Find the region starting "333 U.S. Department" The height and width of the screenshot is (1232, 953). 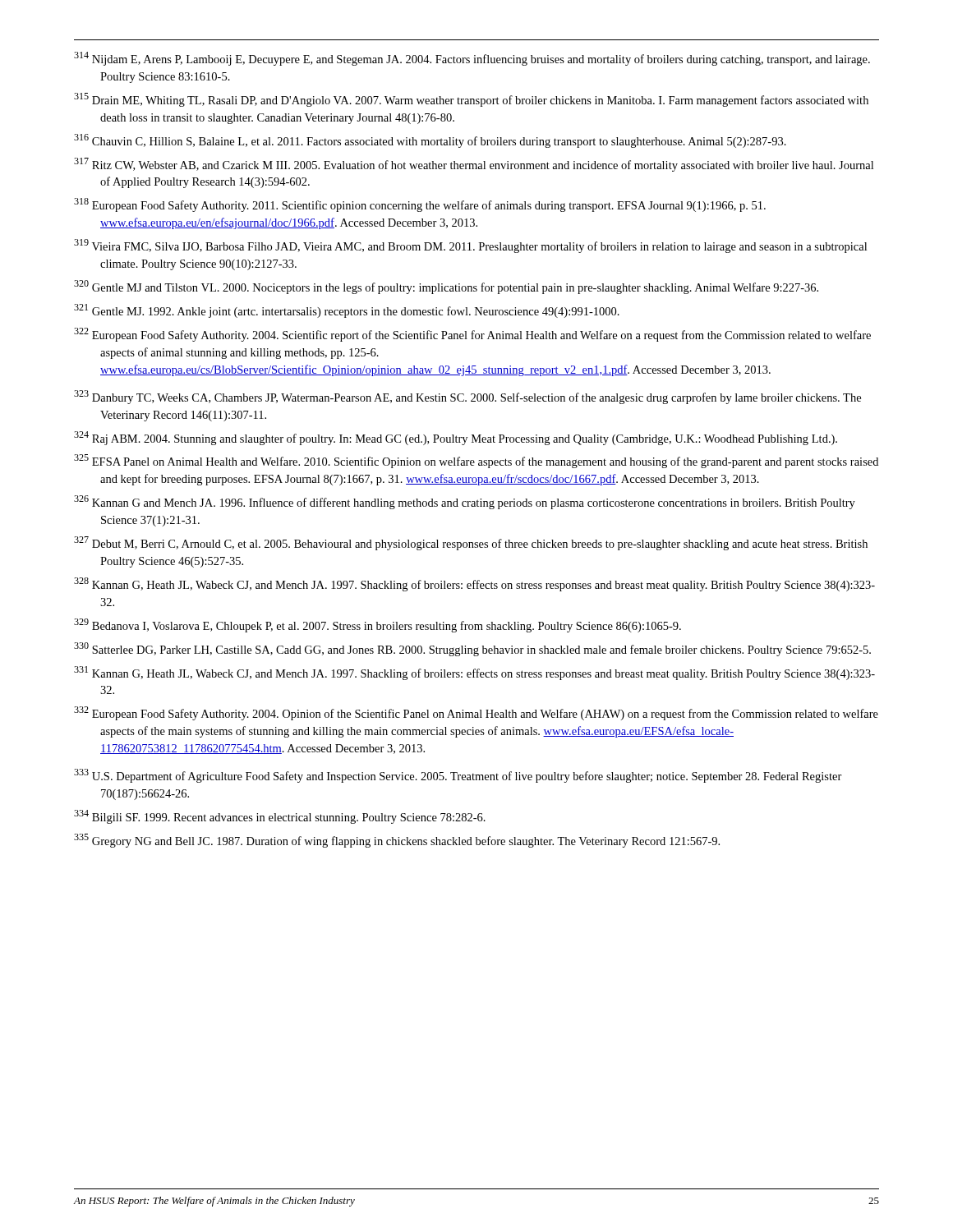(x=458, y=783)
